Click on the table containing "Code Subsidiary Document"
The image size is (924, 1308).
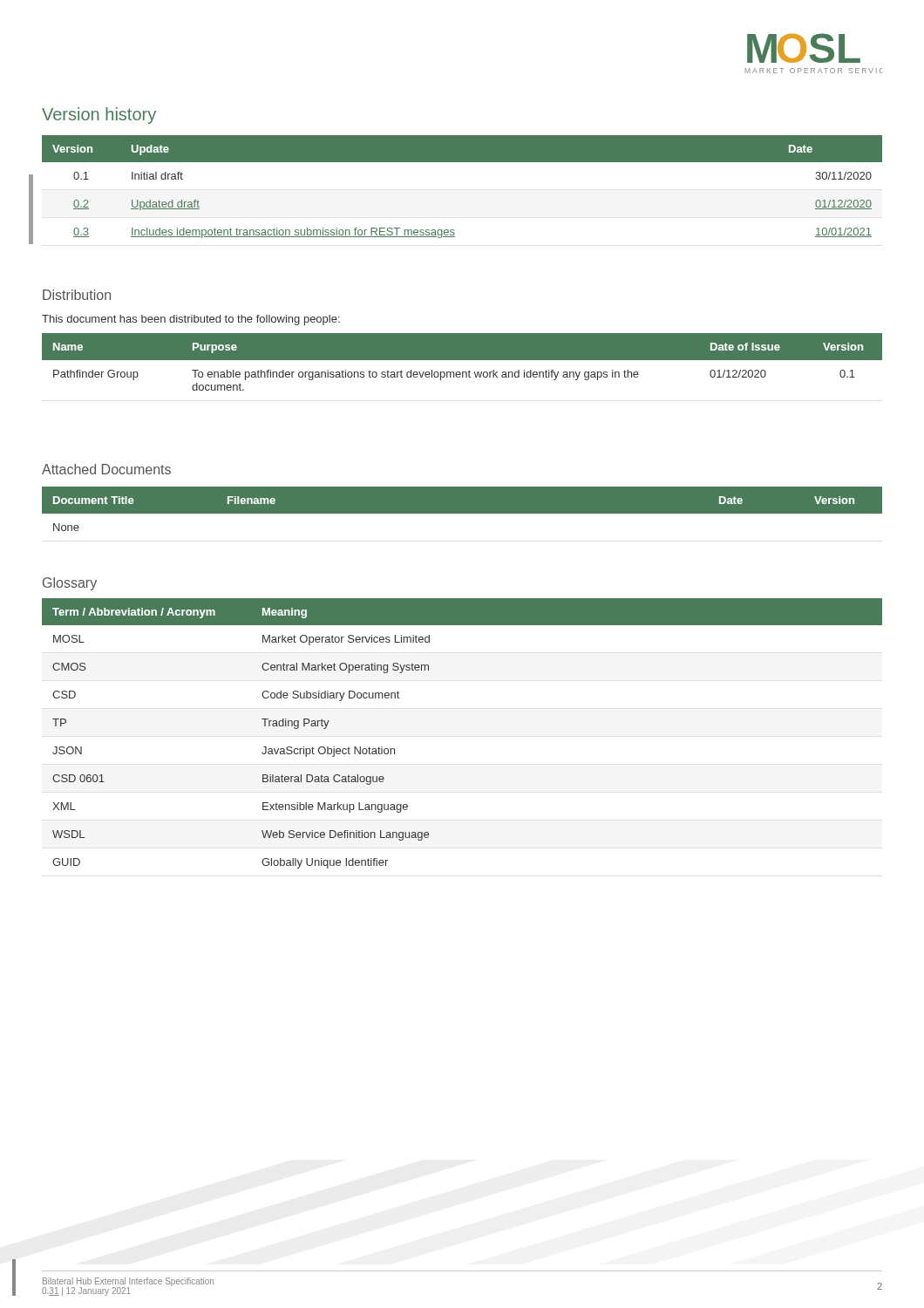[462, 737]
